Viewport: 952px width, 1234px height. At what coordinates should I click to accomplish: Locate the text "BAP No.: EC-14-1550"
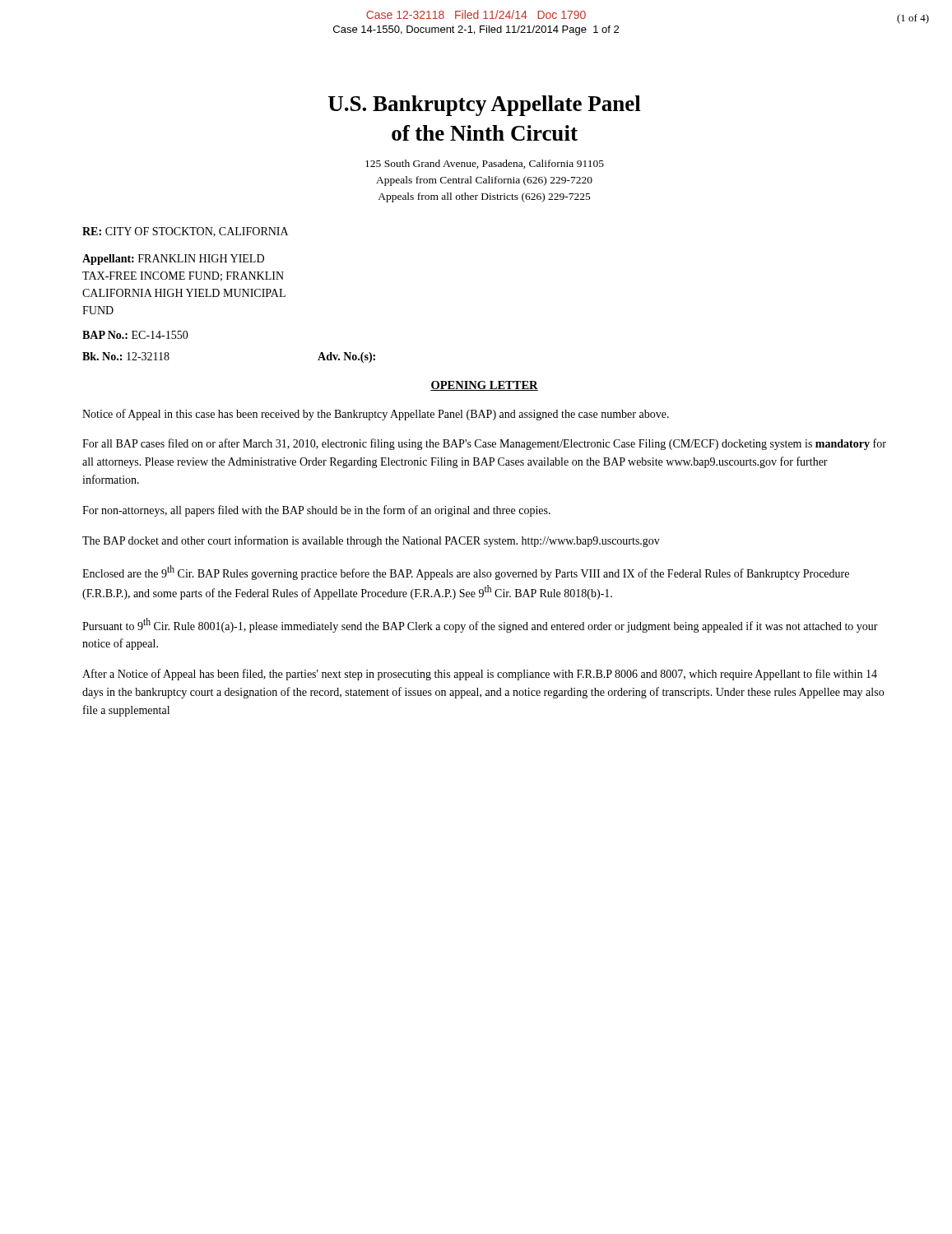(135, 335)
